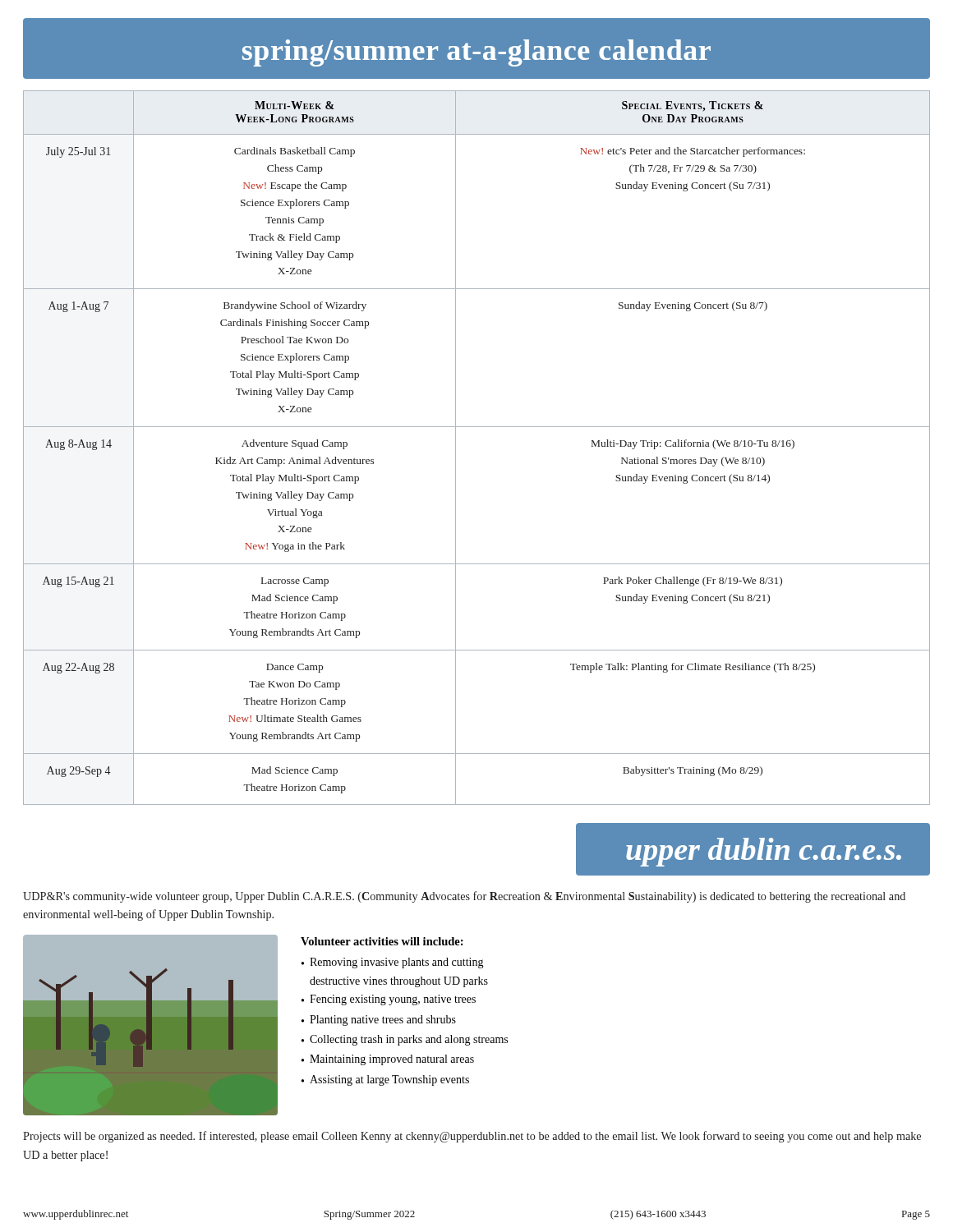Click on the block starting "spring/summer at-a-glance calendar"
The image size is (953, 1232).
click(476, 50)
